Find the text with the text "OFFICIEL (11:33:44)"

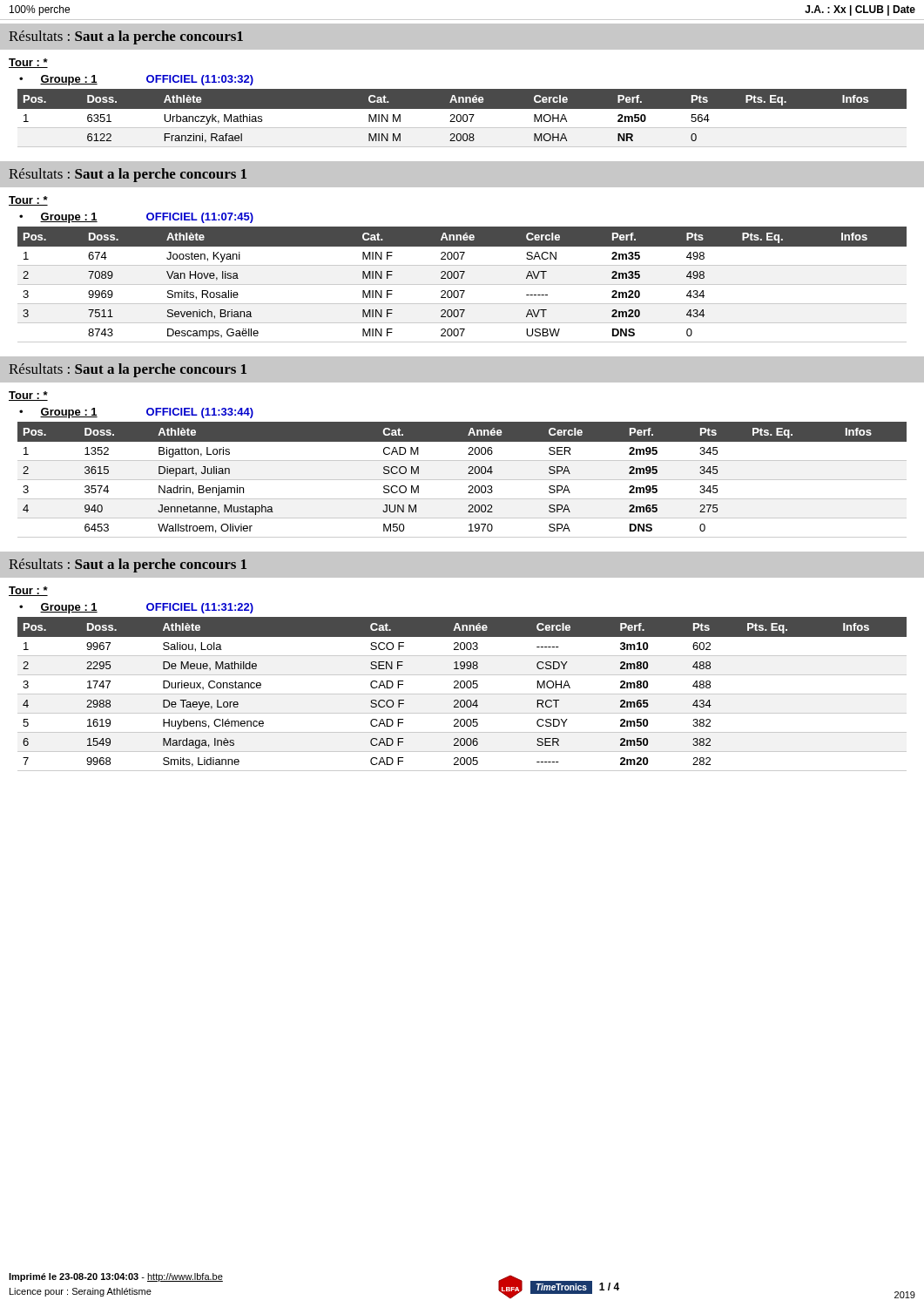(200, 412)
